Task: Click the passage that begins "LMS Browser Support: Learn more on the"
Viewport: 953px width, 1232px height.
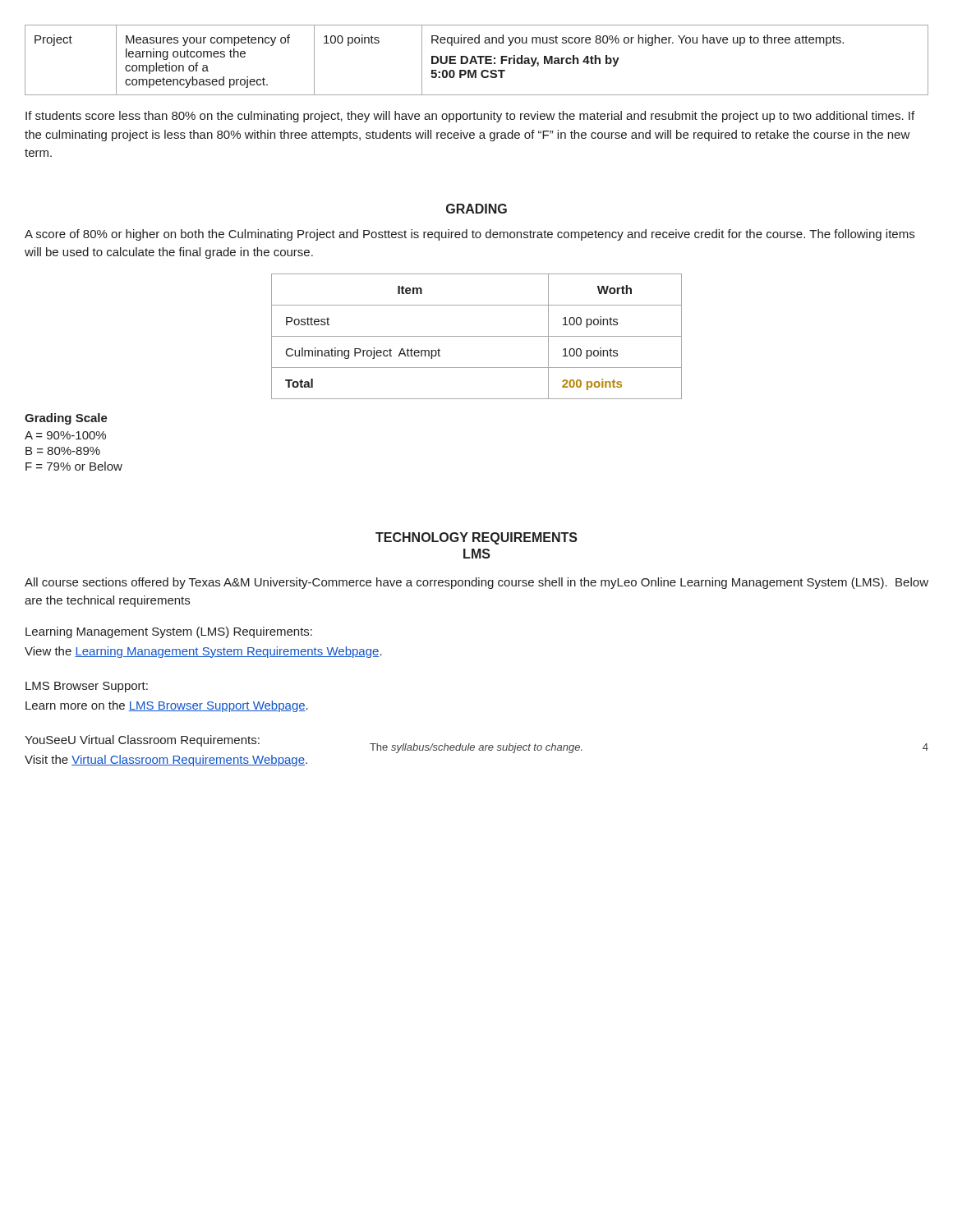Action: 167,695
